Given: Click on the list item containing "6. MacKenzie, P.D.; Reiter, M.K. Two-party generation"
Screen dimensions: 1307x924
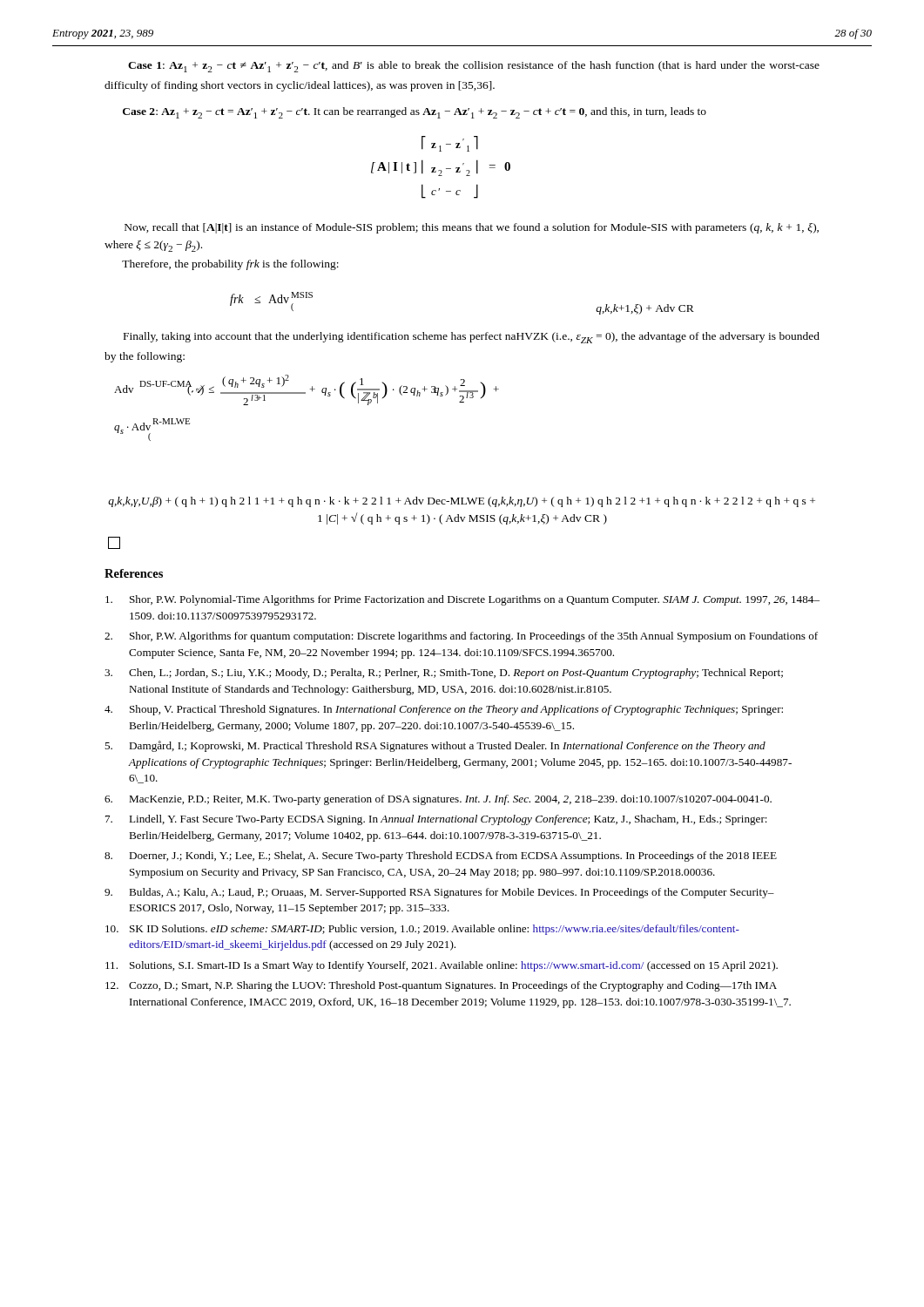Looking at the screenshot, I should 462,799.
